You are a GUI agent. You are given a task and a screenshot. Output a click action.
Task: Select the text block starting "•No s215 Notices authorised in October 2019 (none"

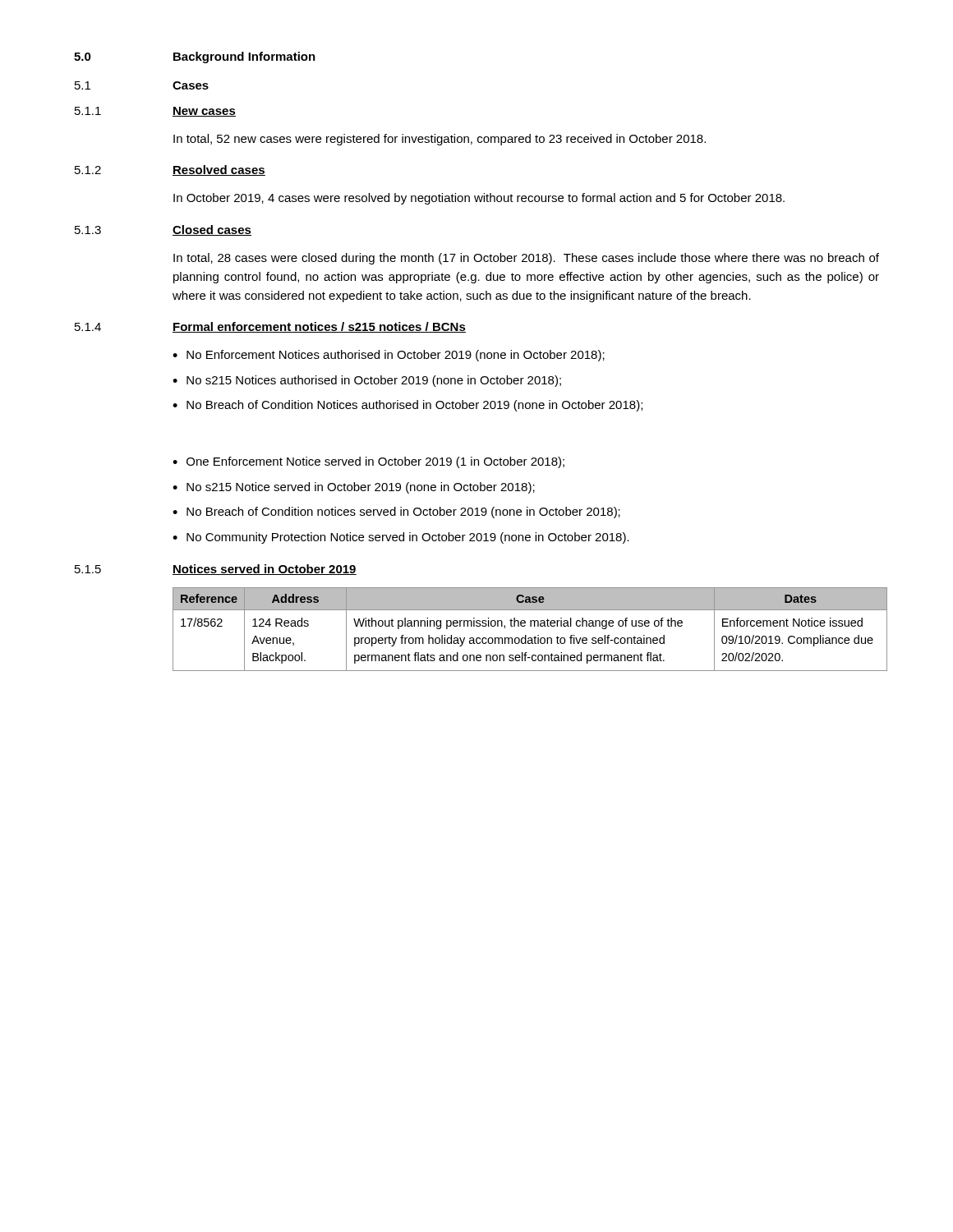[x=526, y=381]
